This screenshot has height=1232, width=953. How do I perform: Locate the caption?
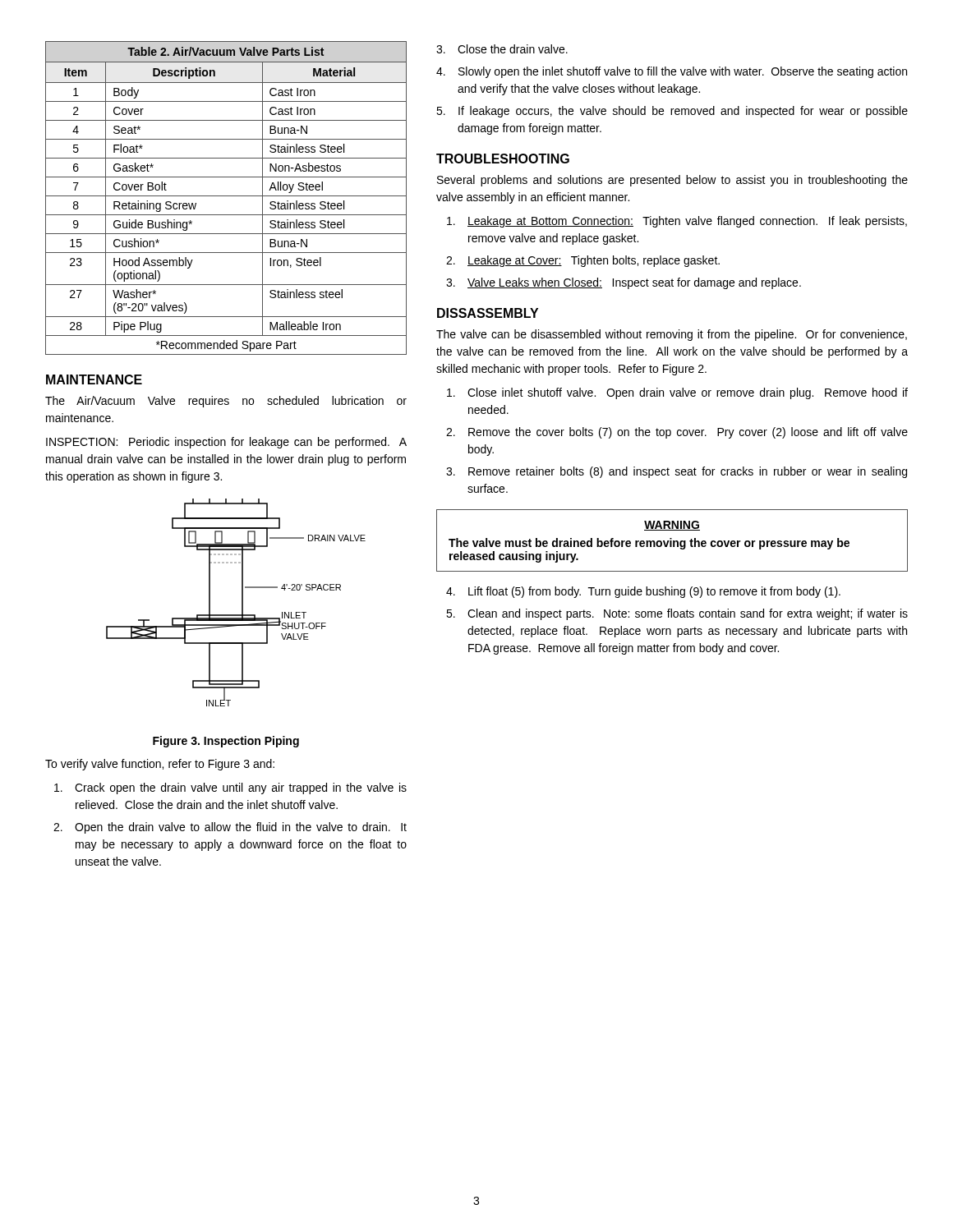[226, 741]
